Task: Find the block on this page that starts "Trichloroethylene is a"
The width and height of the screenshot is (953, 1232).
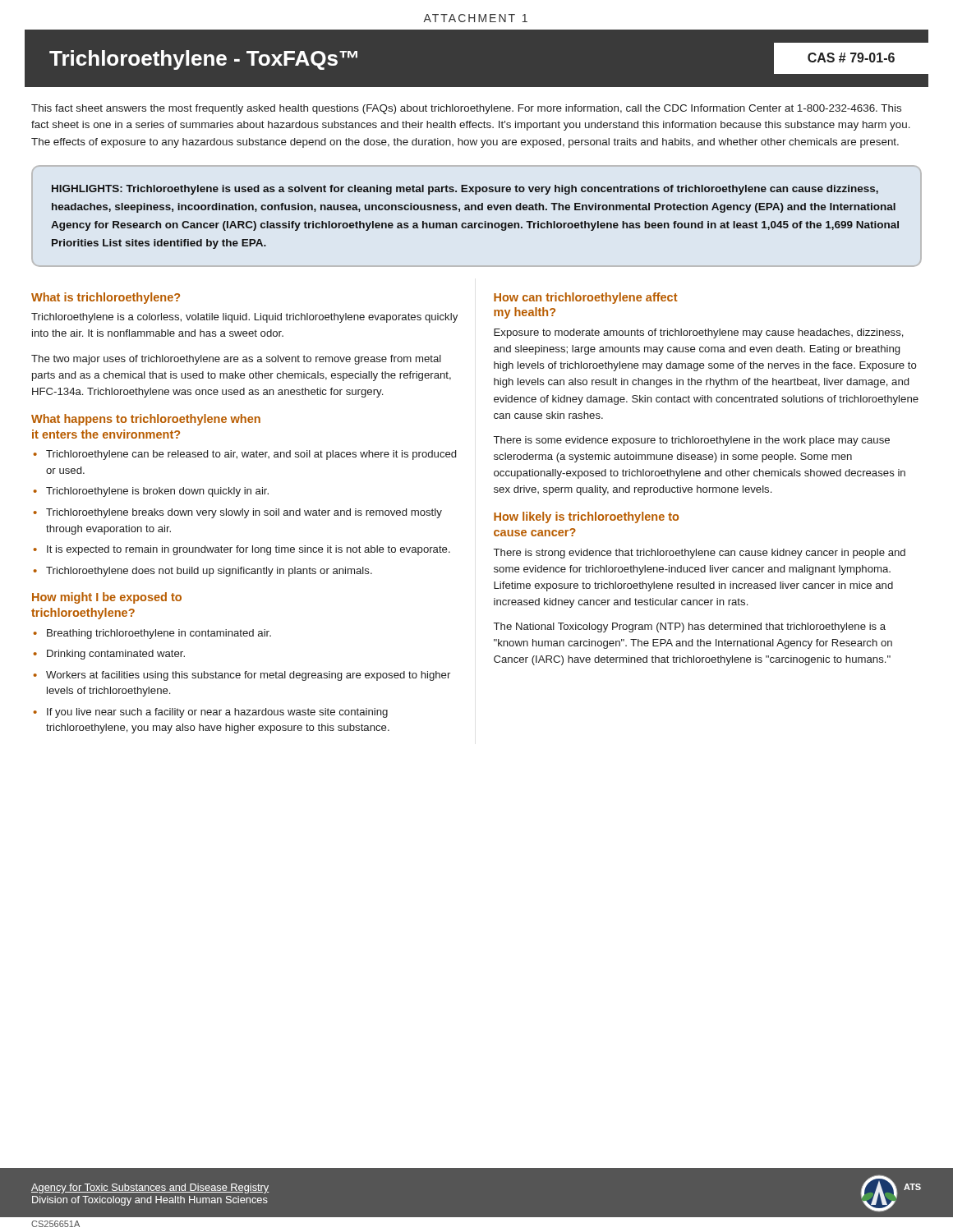Action: (x=245, y=325)
